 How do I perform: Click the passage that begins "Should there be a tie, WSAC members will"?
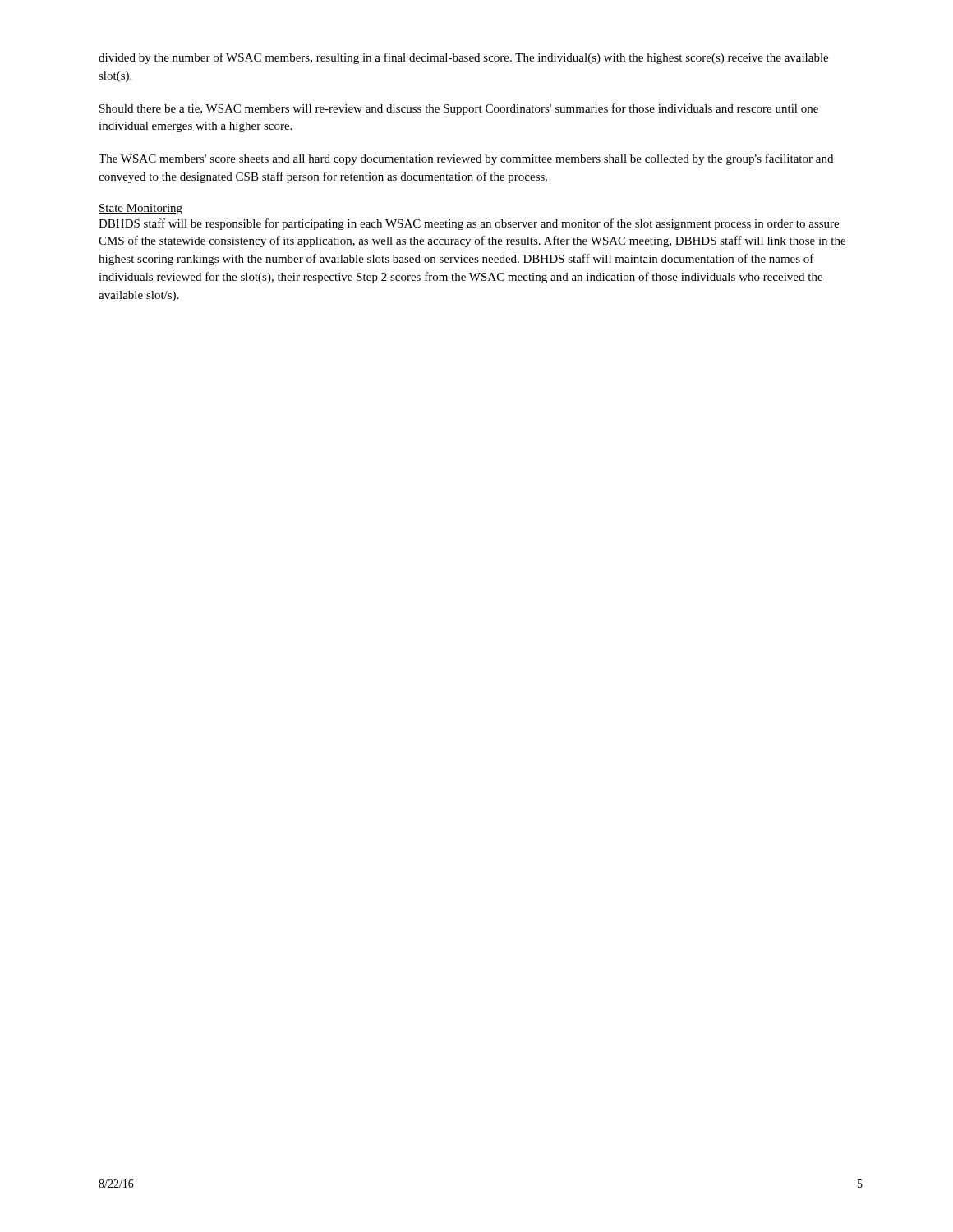coord(459,117)
